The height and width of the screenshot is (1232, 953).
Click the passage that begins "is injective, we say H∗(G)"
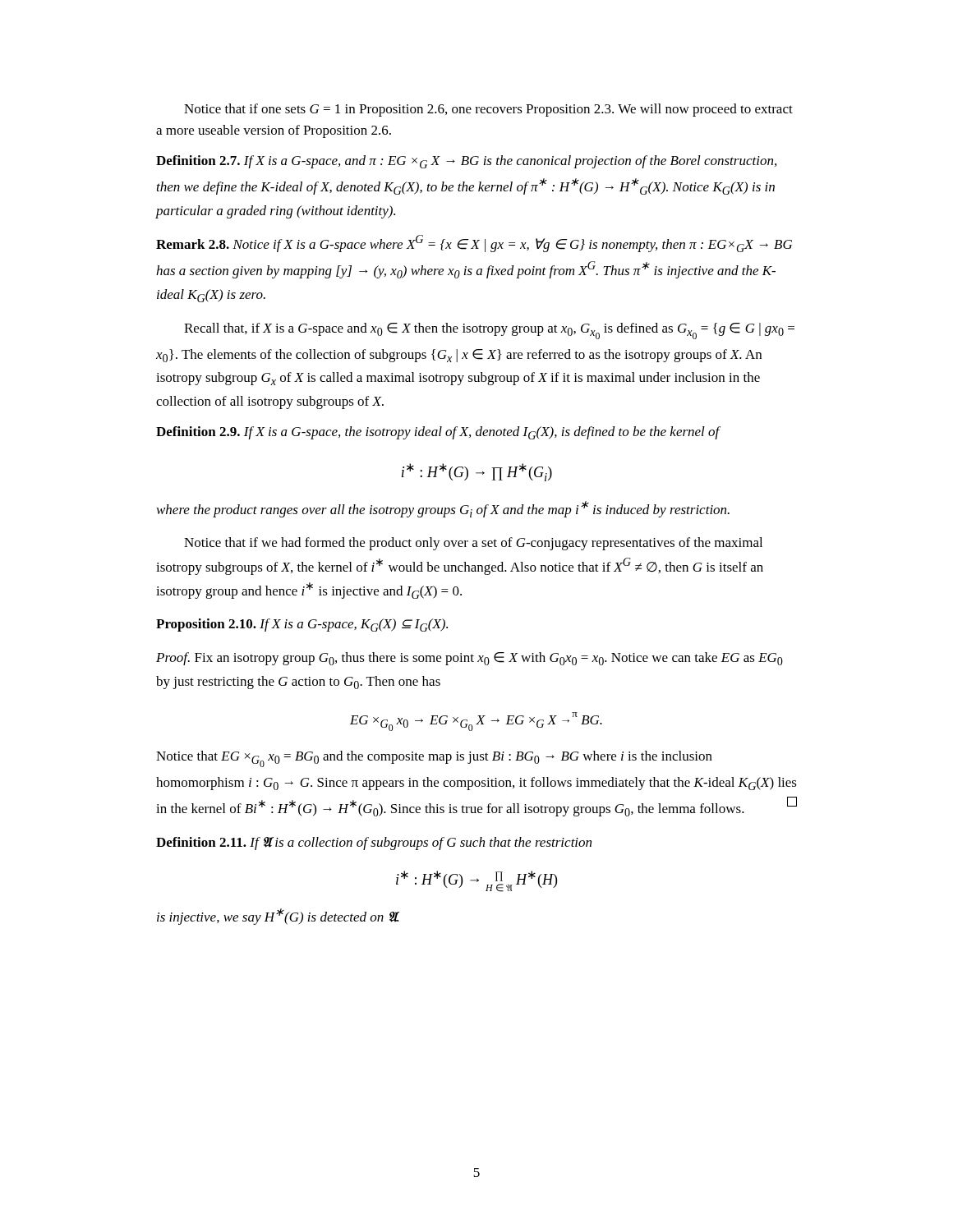click(x=278, y=915)
